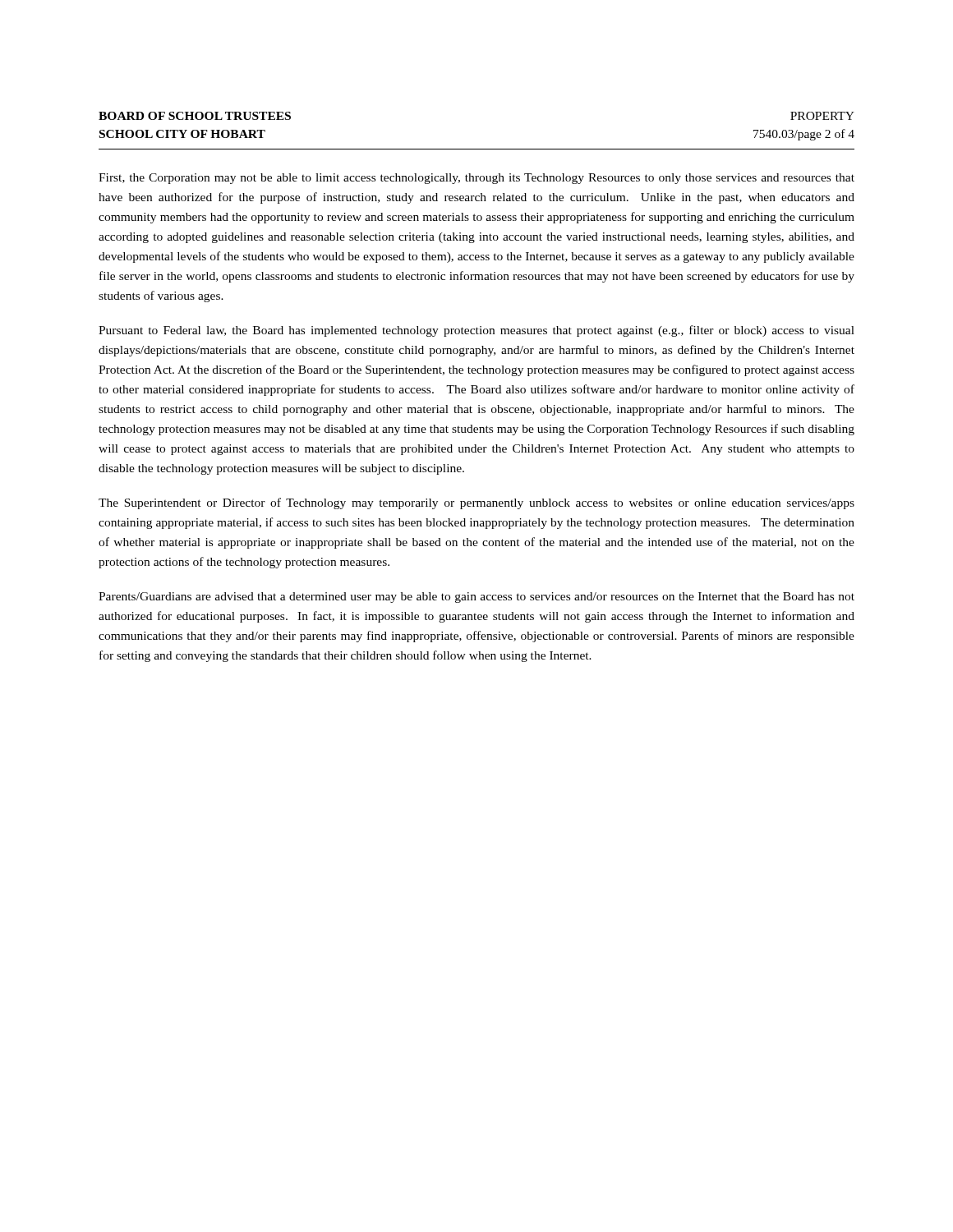Locate the block of text that opens with "Pursuant to Federal law, the"

[476, 399]
